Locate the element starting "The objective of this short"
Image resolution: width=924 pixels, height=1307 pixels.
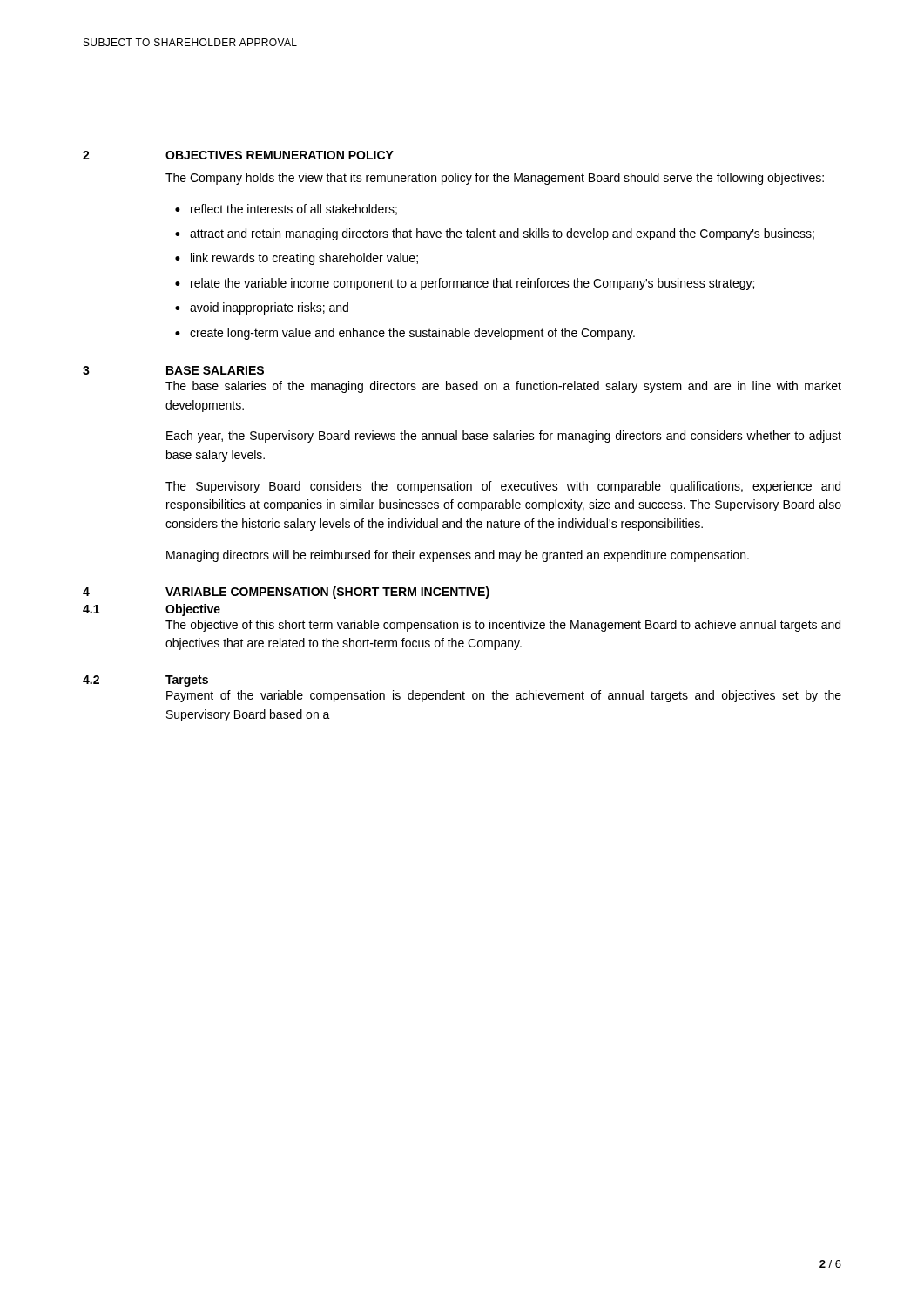point(503,634)
